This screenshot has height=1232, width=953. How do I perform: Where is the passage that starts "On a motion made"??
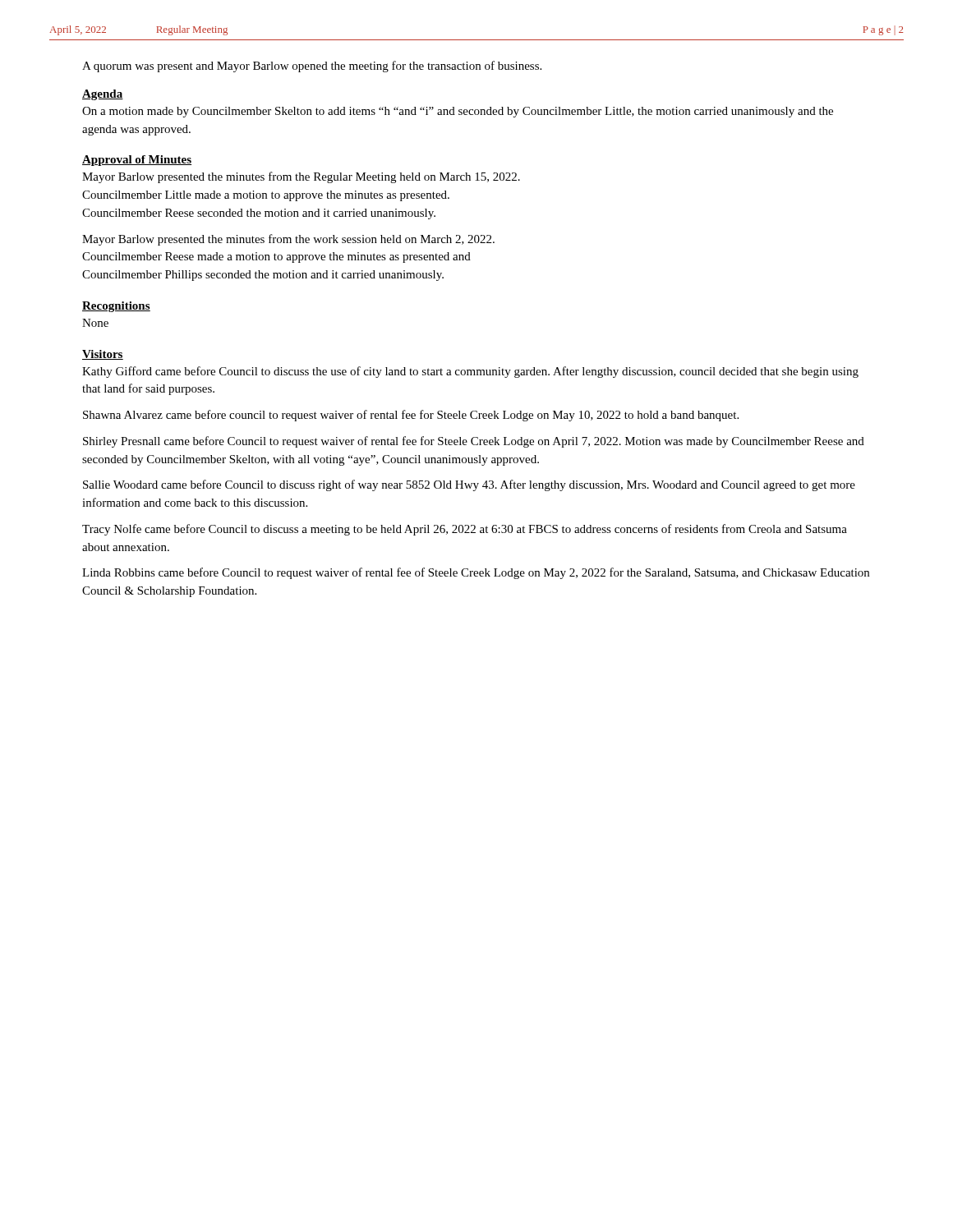pos(458,120)
